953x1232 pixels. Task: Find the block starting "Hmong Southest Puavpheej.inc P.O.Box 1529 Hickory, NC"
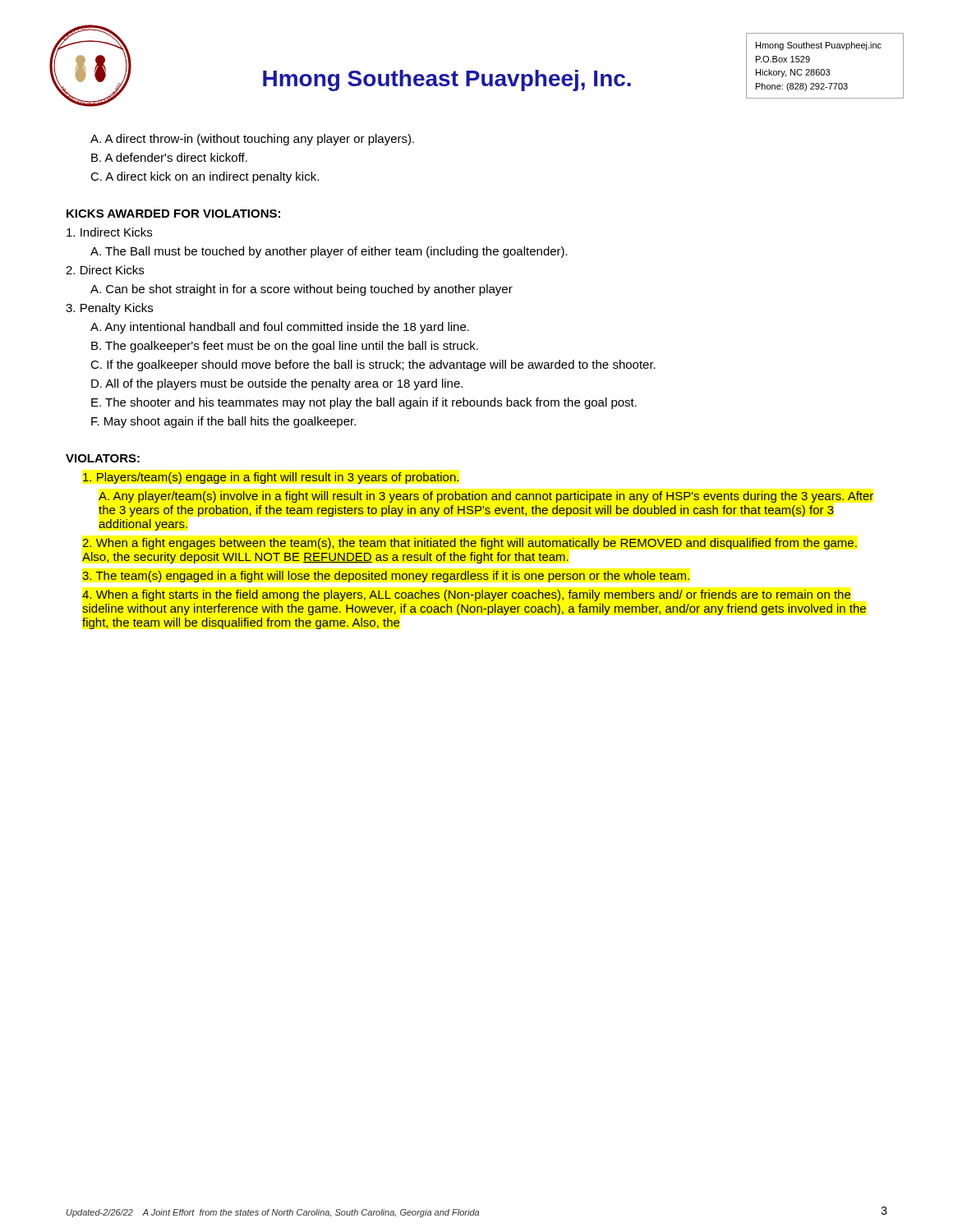click(x=818, y=66)
